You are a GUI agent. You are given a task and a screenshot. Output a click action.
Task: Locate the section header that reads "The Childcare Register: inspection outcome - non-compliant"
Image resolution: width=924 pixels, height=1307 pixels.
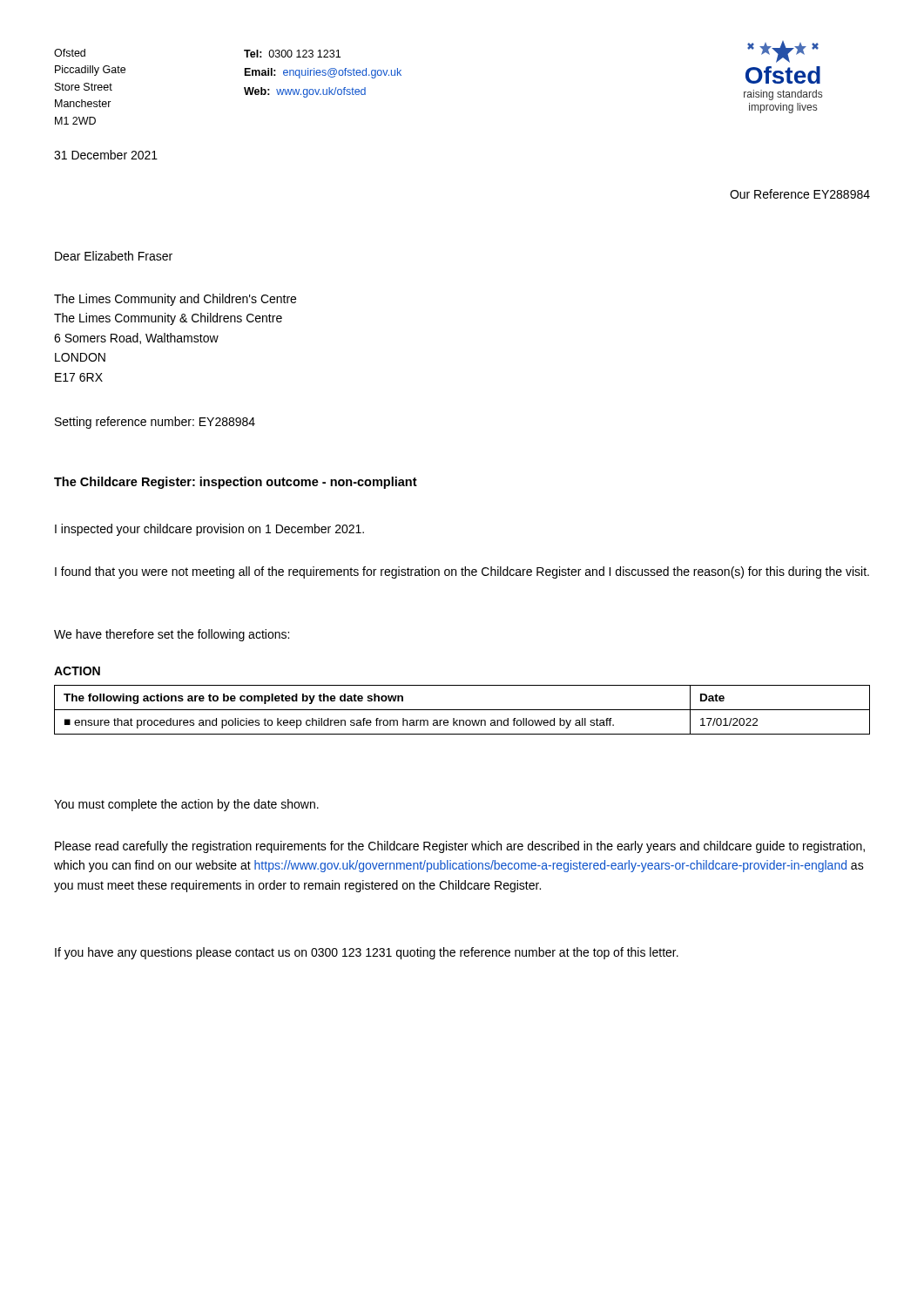click(x=235, y=482)
